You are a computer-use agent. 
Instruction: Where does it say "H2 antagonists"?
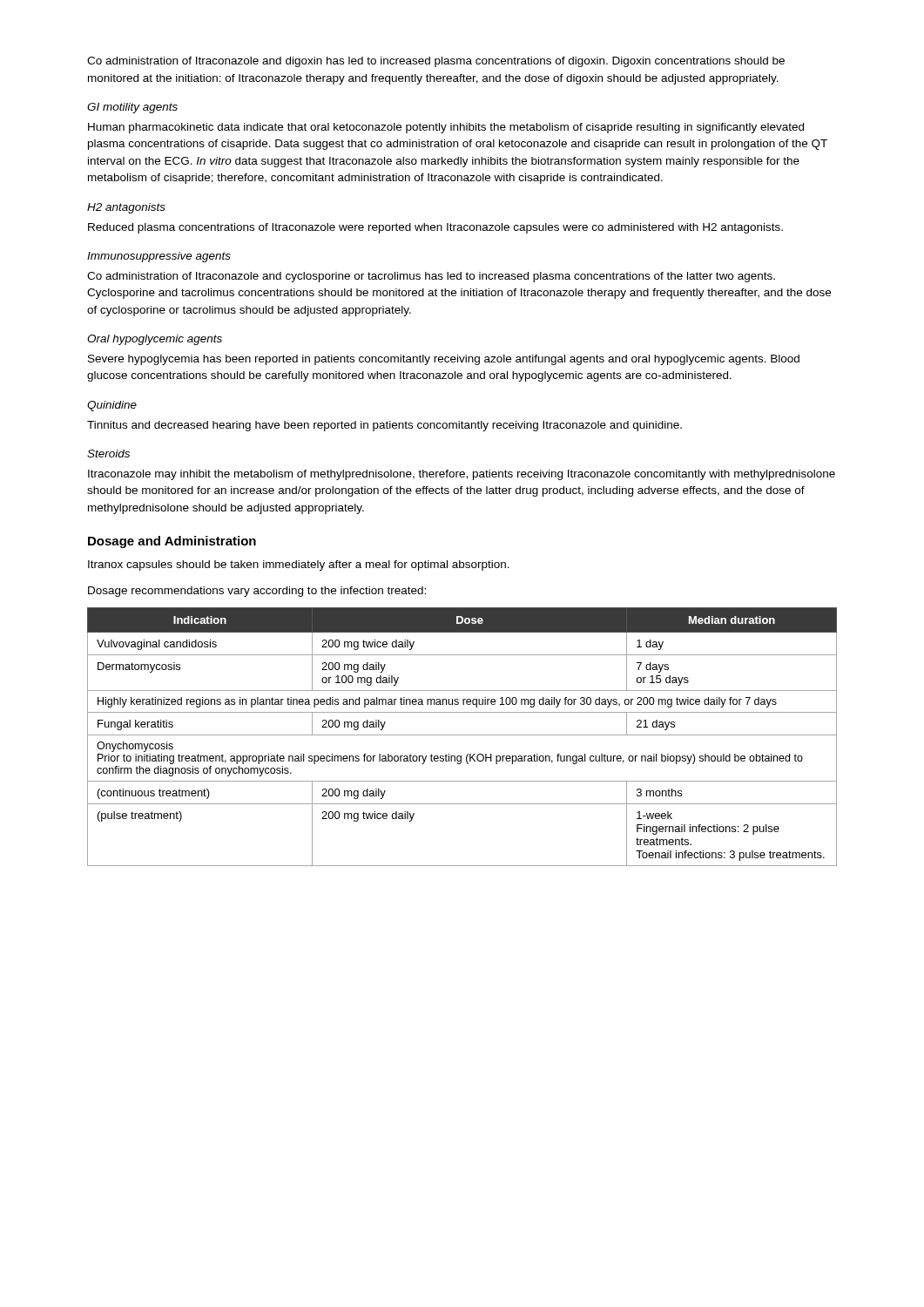[x=126, y=208]
